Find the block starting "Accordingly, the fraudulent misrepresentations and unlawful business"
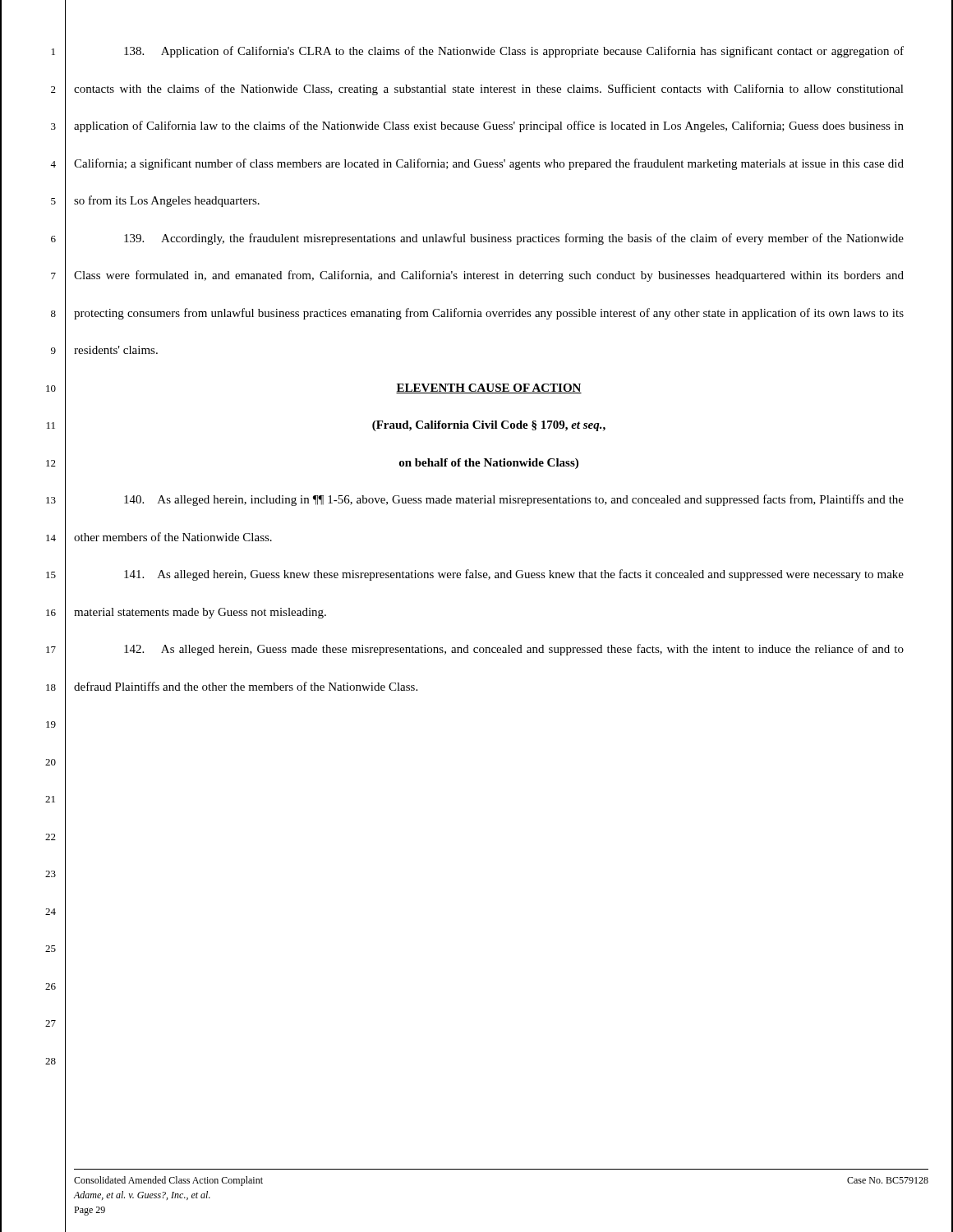 pyautogui.click(x=514, y=239)
